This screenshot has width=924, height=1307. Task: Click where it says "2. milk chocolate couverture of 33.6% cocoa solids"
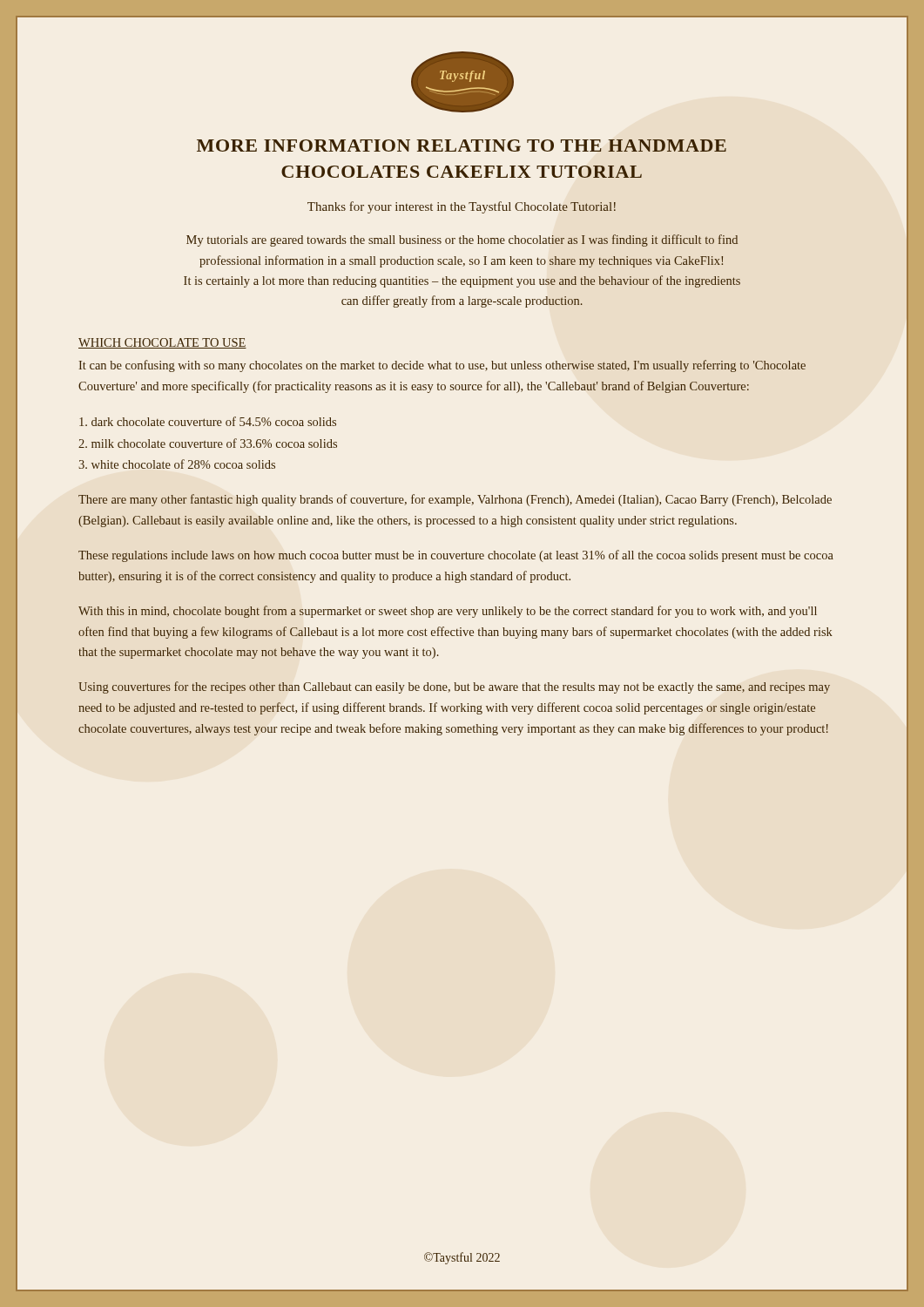click(x=208, y=443)
